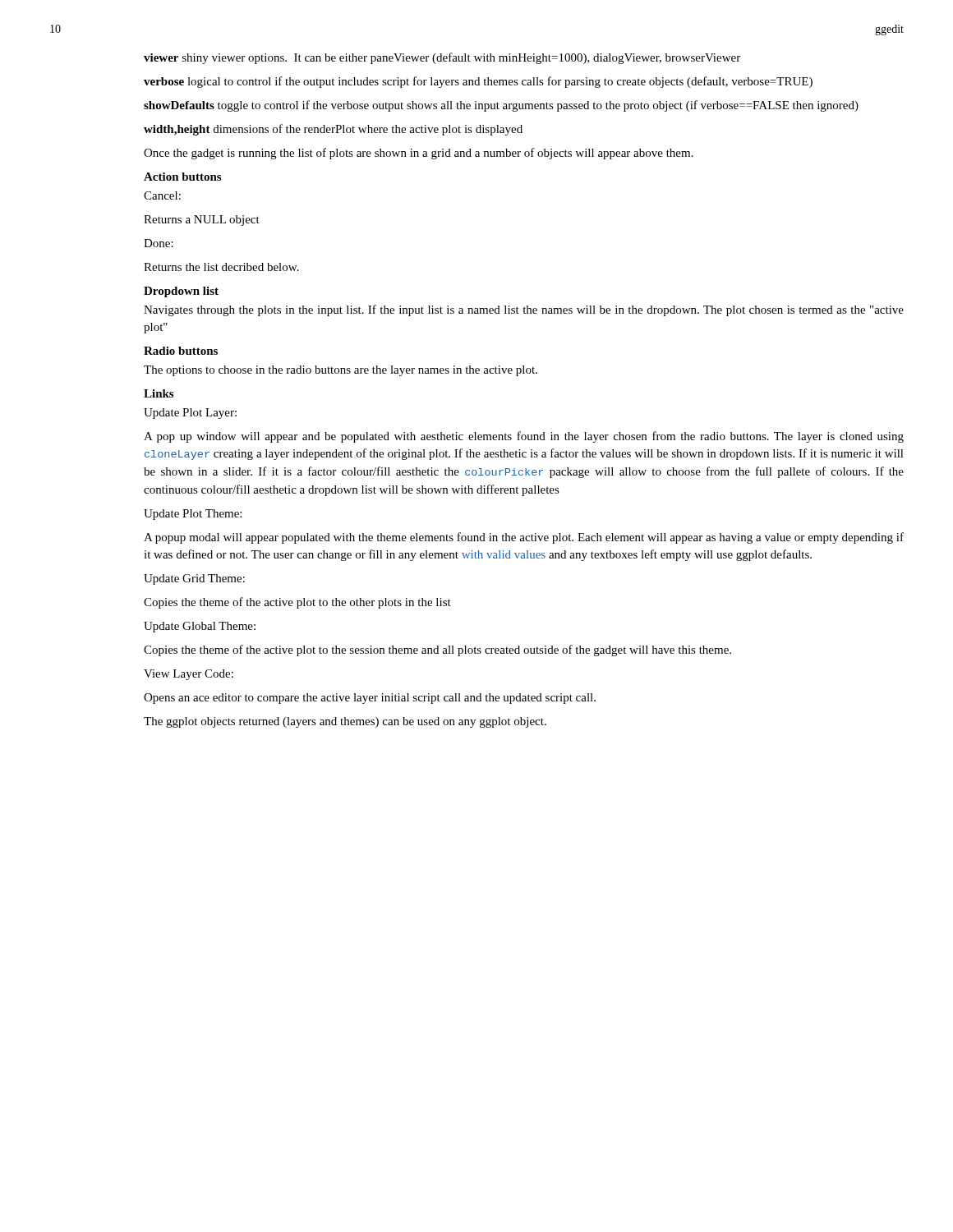Navigate to the text starting "Once the gadget is running the"

tap(524, 153)
